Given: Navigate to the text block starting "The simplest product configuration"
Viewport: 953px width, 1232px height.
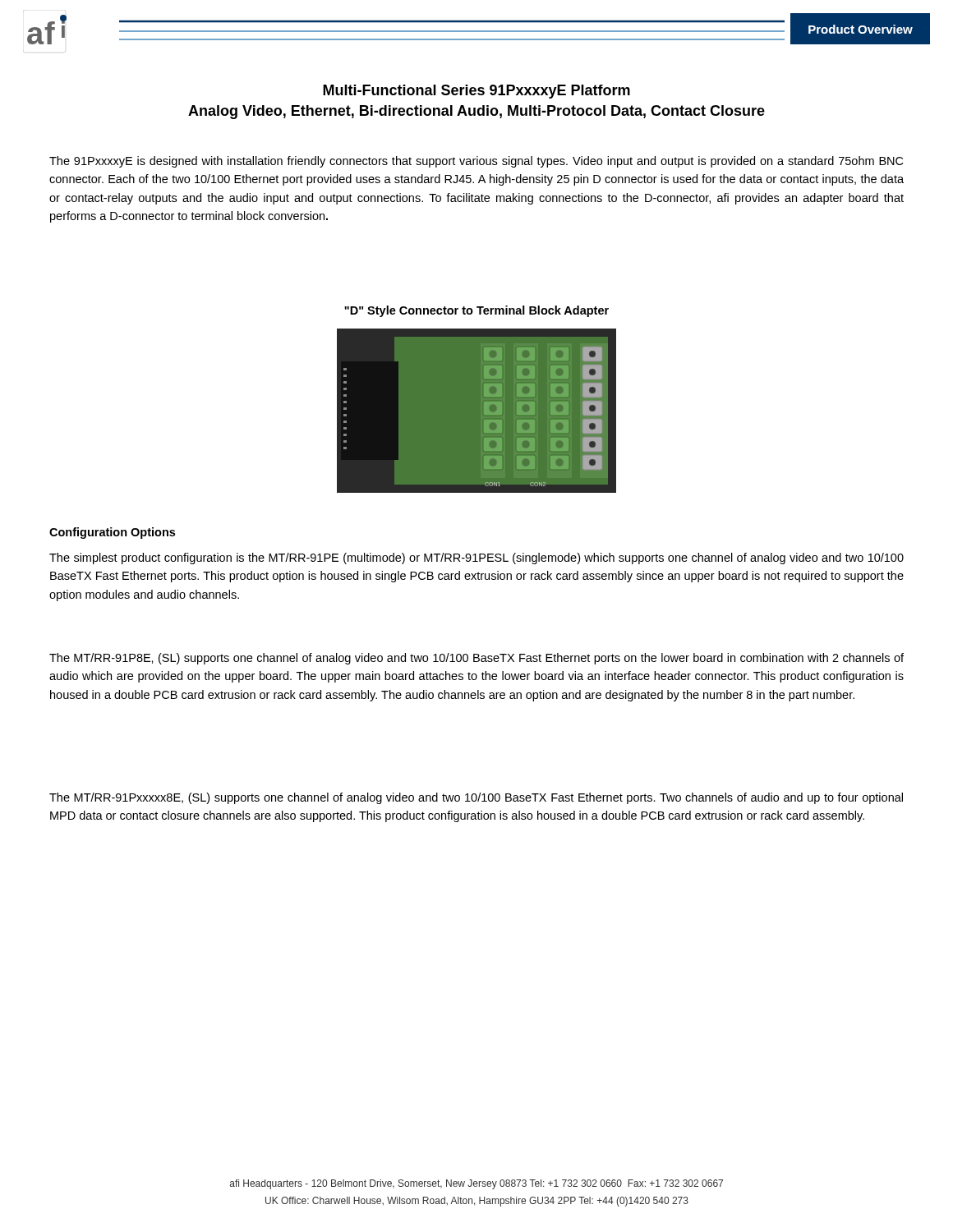Looking at the screenshot, I should (x=476, y=576).
